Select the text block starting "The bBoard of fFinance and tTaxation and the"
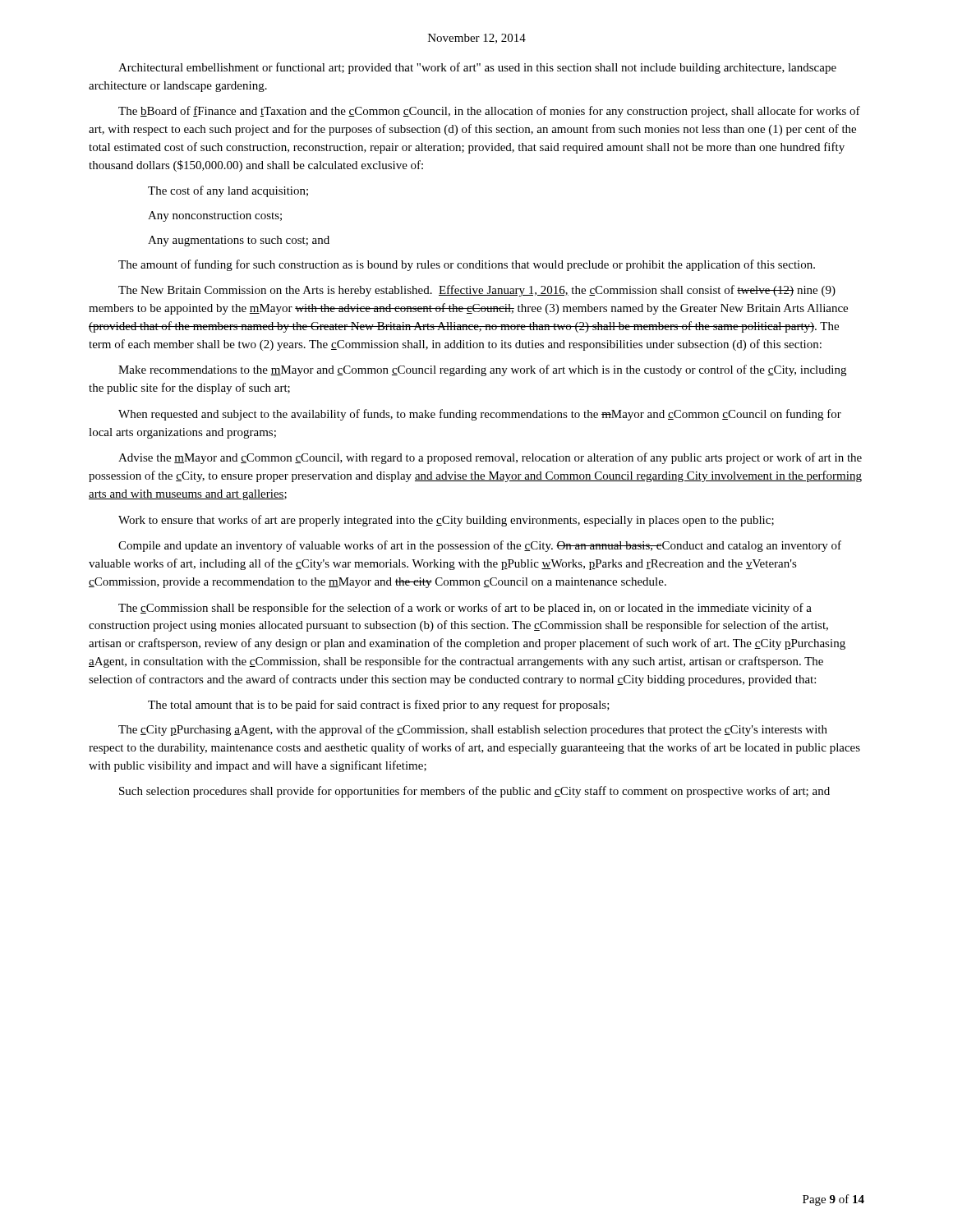Viewport: 953px width, 1232px height. click(x=474, y=138)
